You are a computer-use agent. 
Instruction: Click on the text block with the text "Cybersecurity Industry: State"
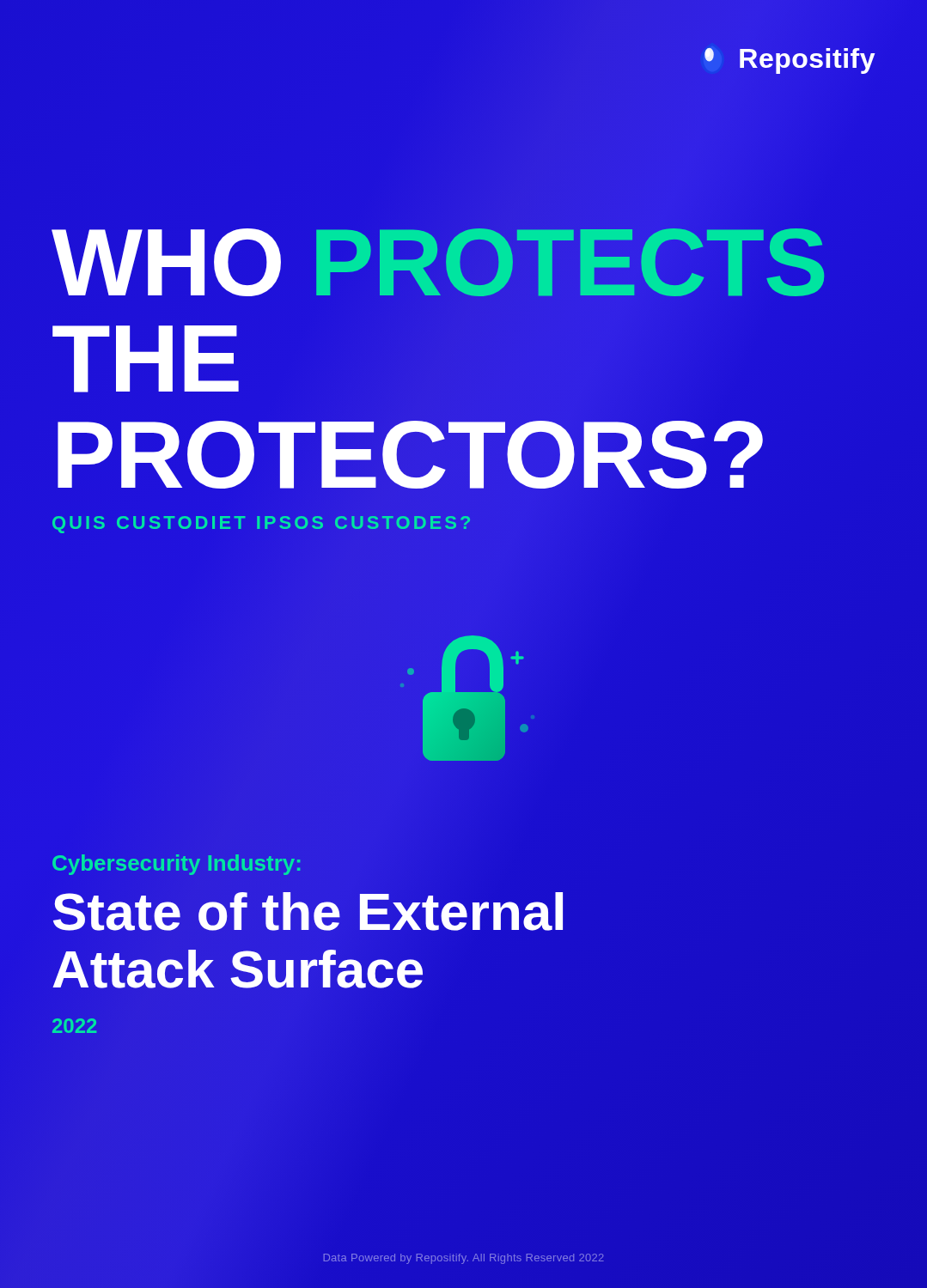click(x=464, y=944)
